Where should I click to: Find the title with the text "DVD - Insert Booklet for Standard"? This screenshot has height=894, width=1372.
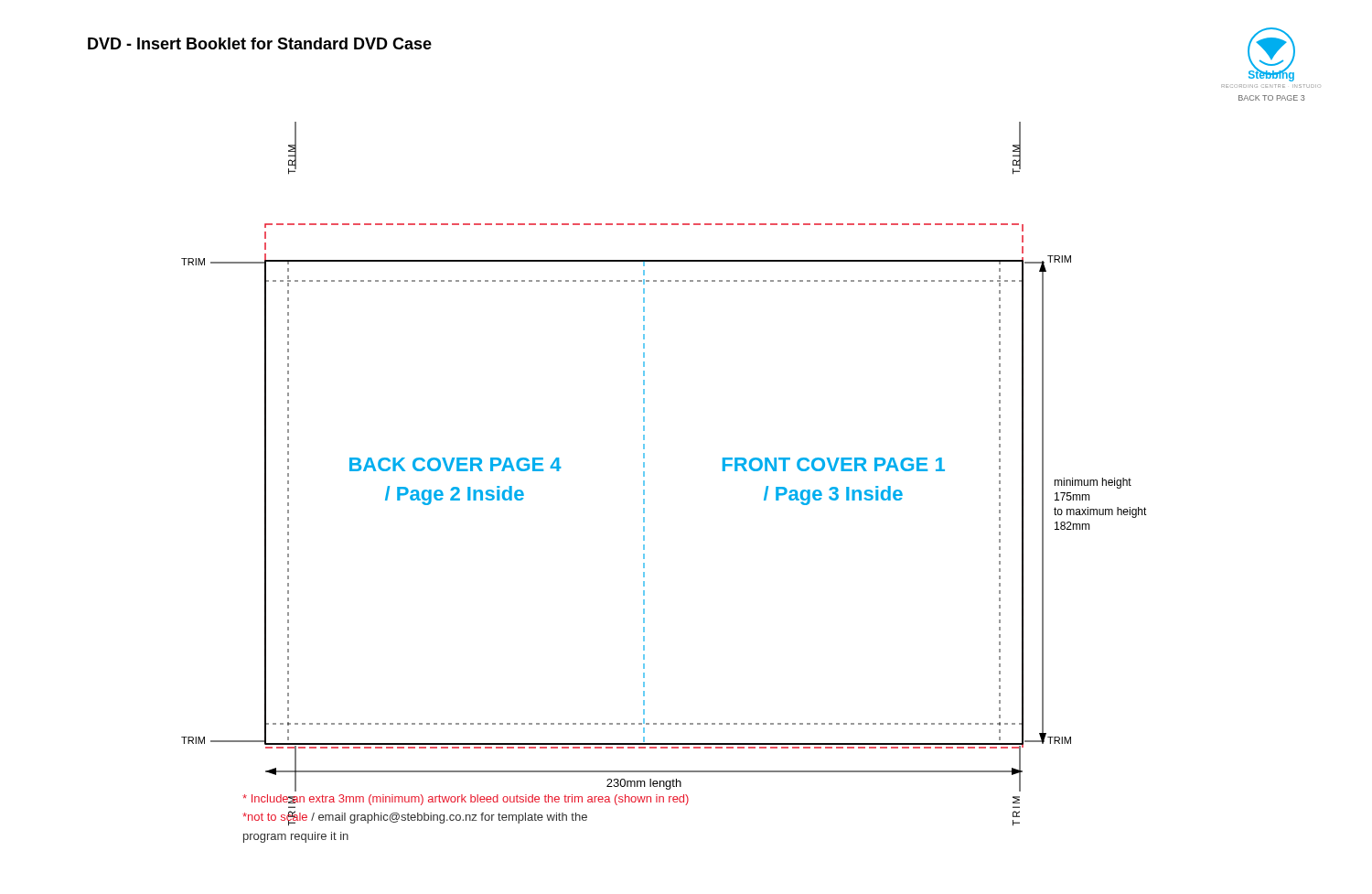[x=259, y=44]
